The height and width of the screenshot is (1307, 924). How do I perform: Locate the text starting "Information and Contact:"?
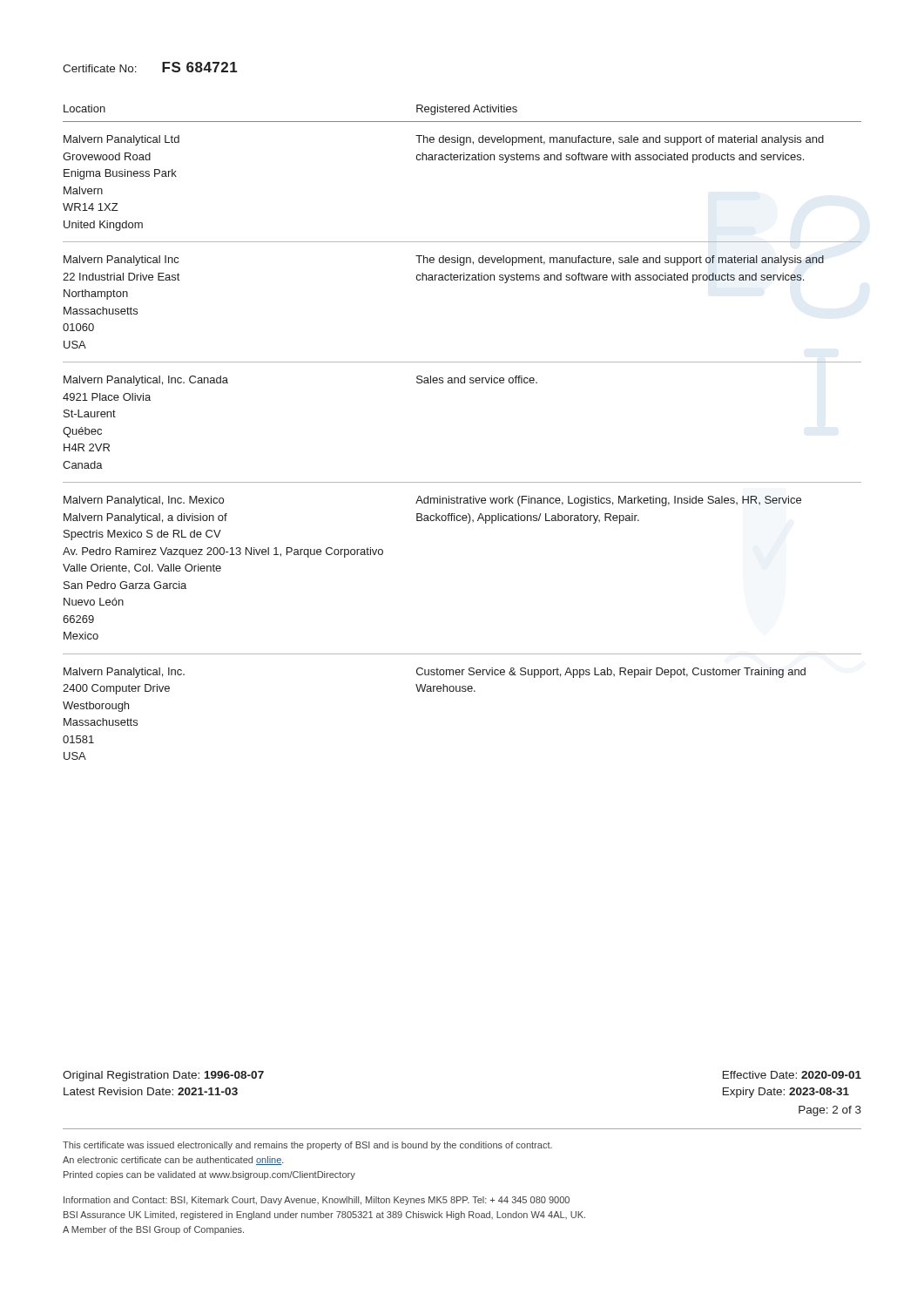(324, 1215)
